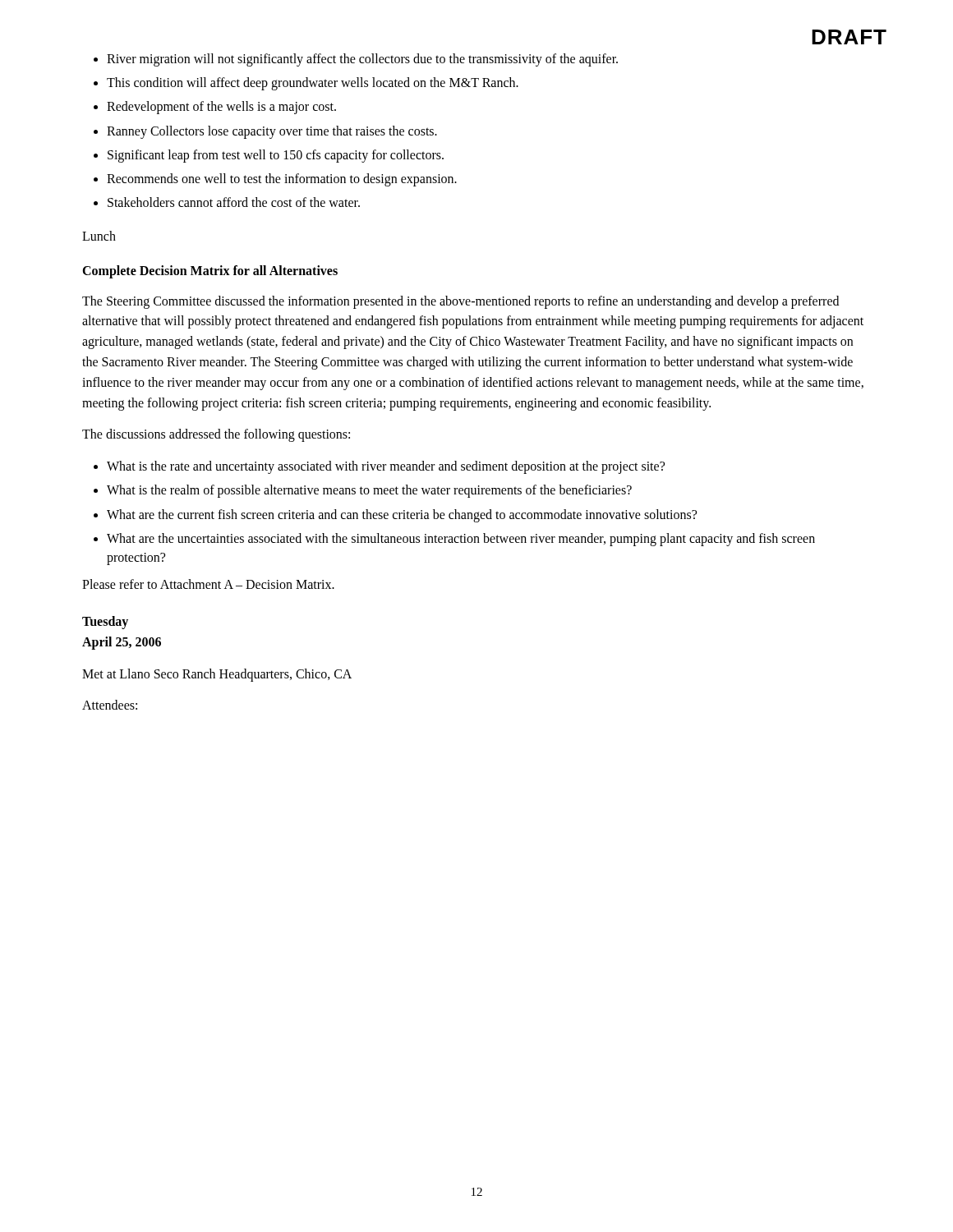Find the section header that reads "TuesdayApril 25, 2006"
This screenshot has width=953, height=1232.
122,632
